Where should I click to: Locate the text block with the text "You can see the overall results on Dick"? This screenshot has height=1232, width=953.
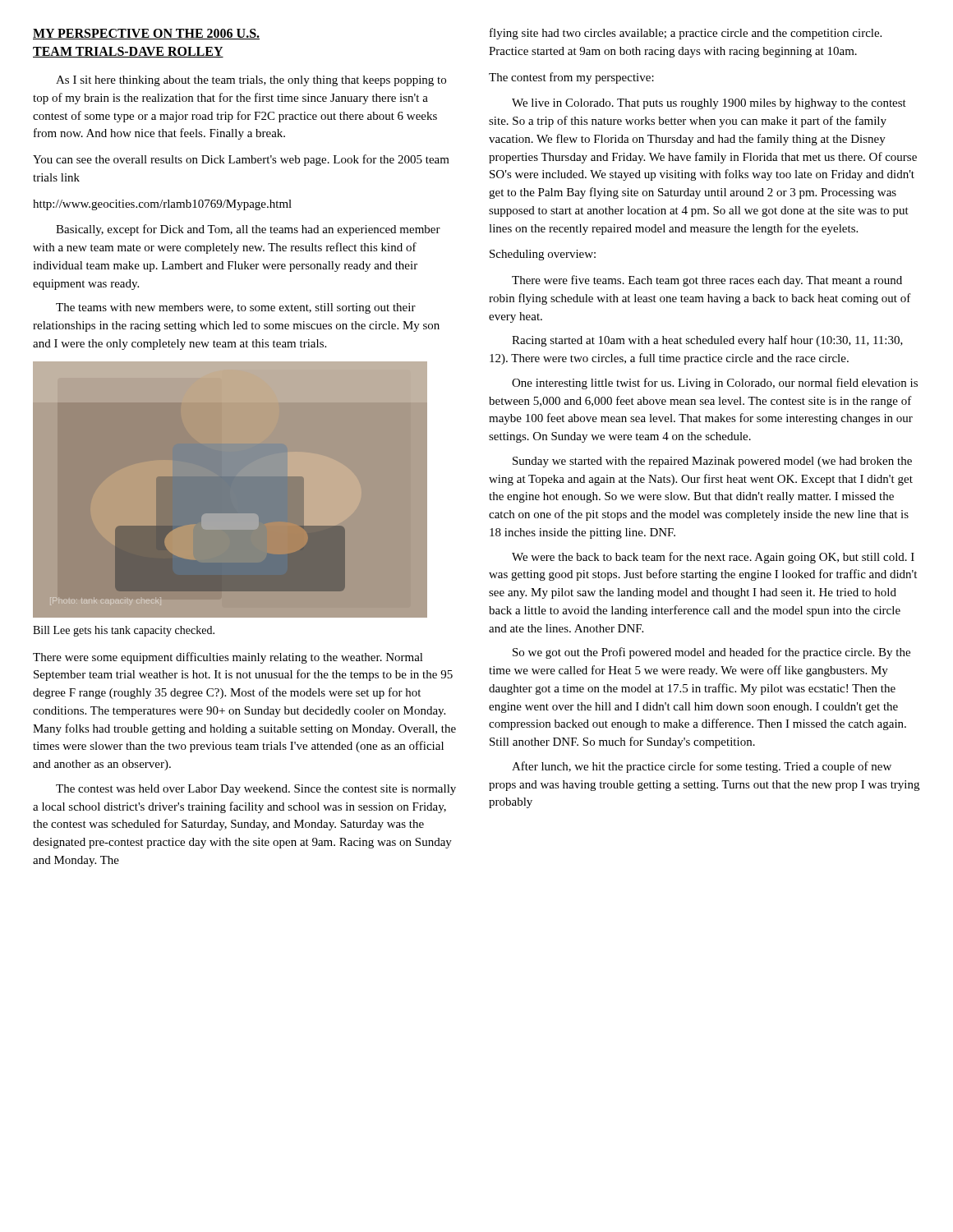(246, 169)
